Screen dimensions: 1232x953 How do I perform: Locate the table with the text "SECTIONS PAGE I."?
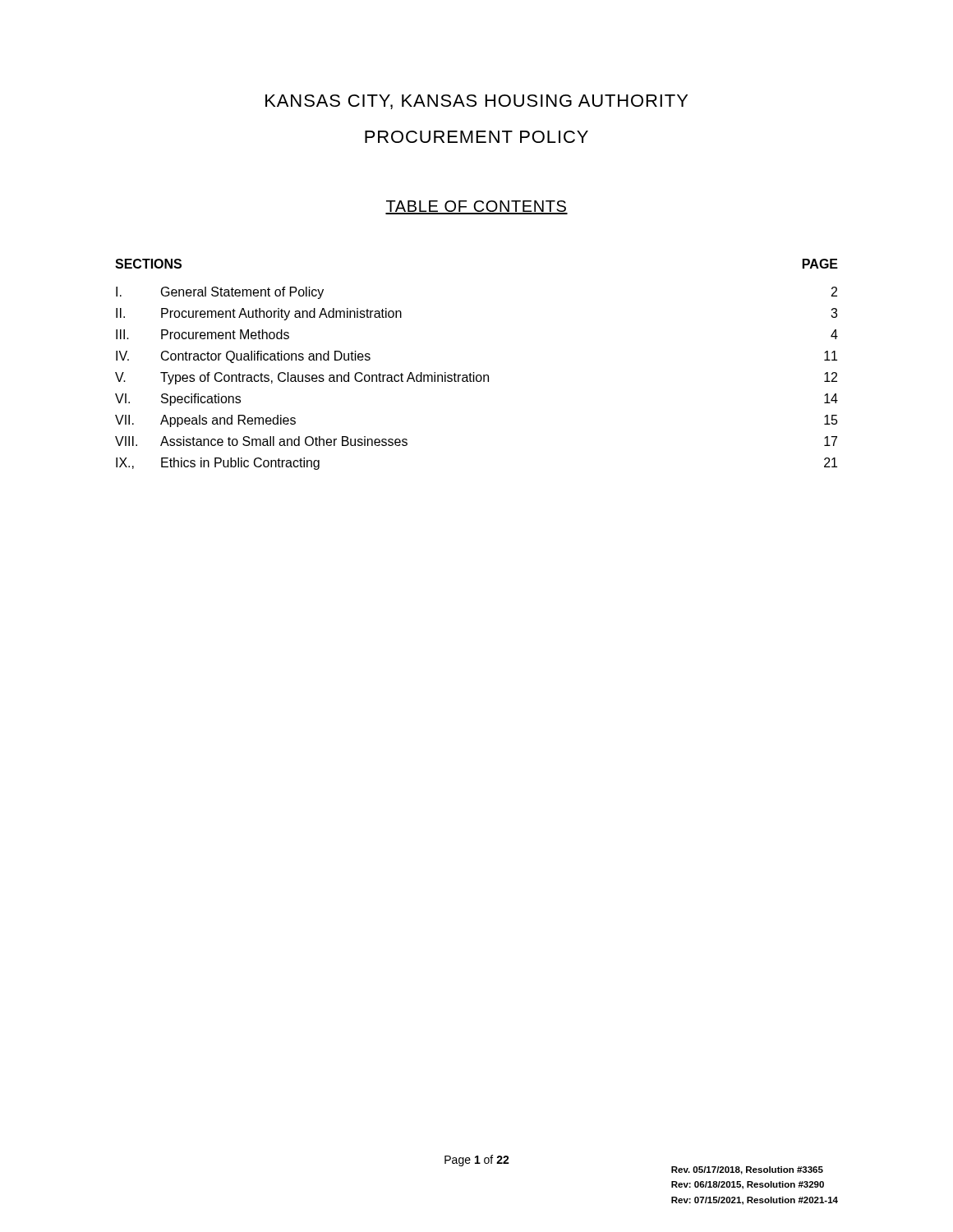[476, 364]
